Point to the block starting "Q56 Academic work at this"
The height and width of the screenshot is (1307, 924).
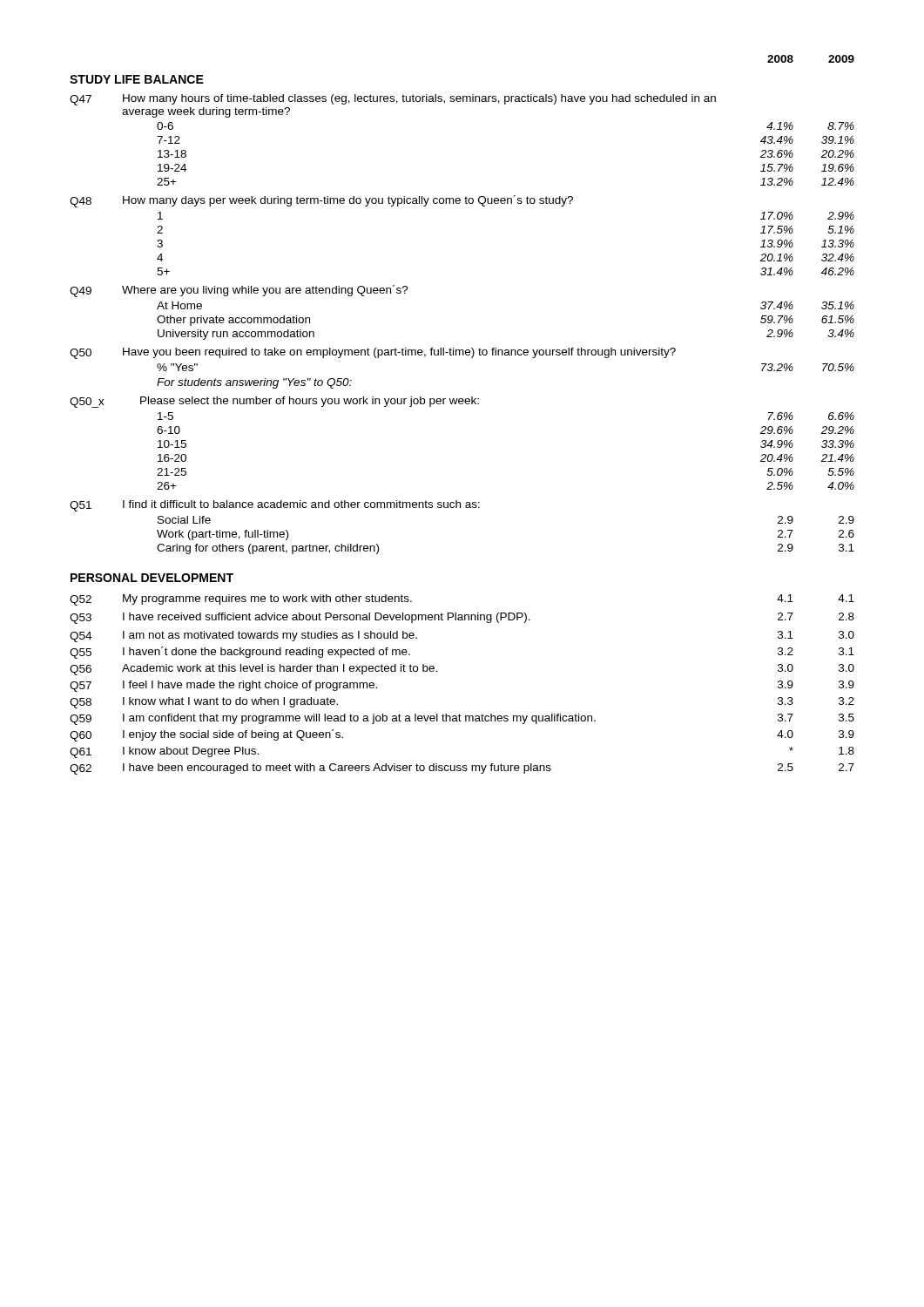[283, 670]
